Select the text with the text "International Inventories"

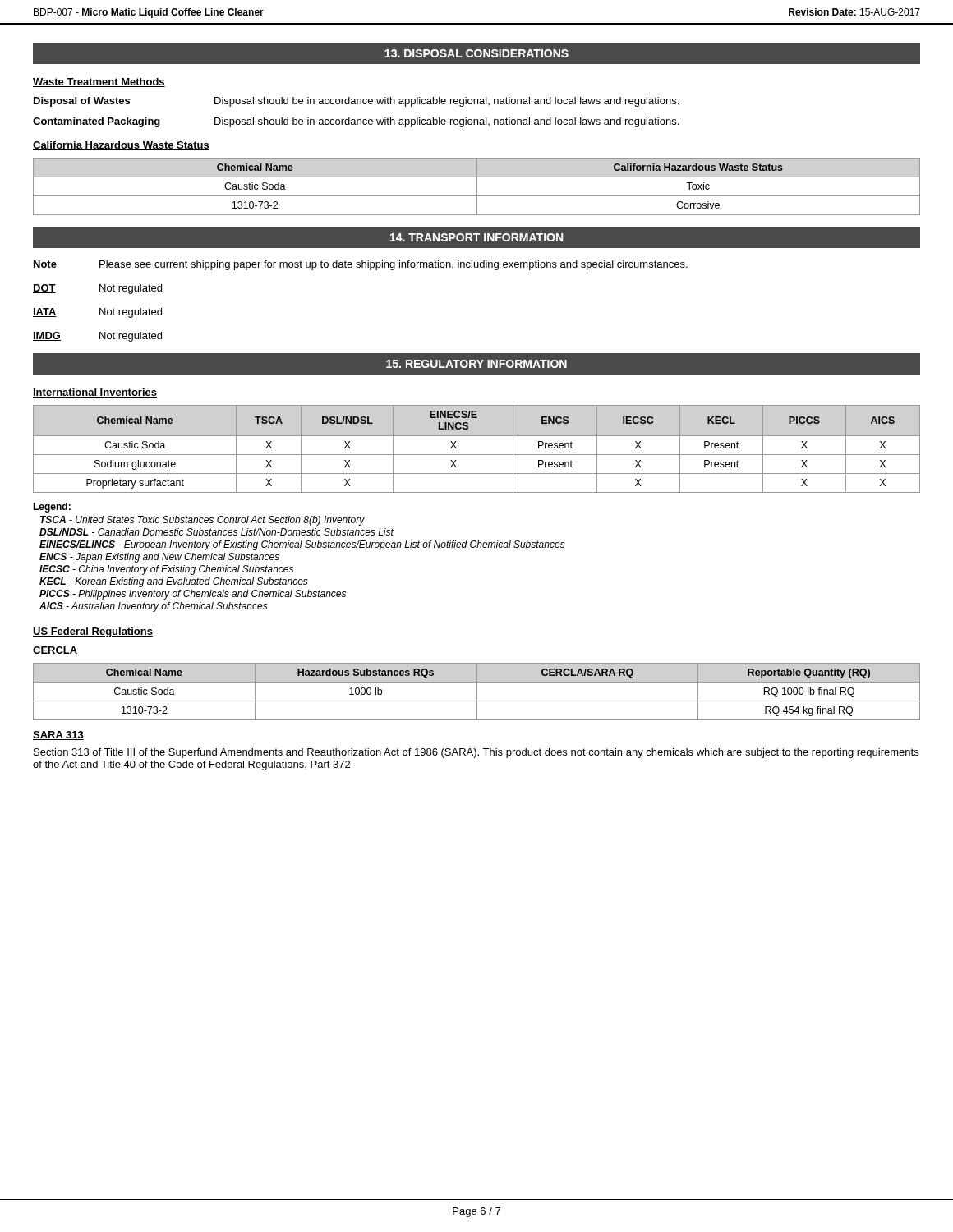pos(95,392)
